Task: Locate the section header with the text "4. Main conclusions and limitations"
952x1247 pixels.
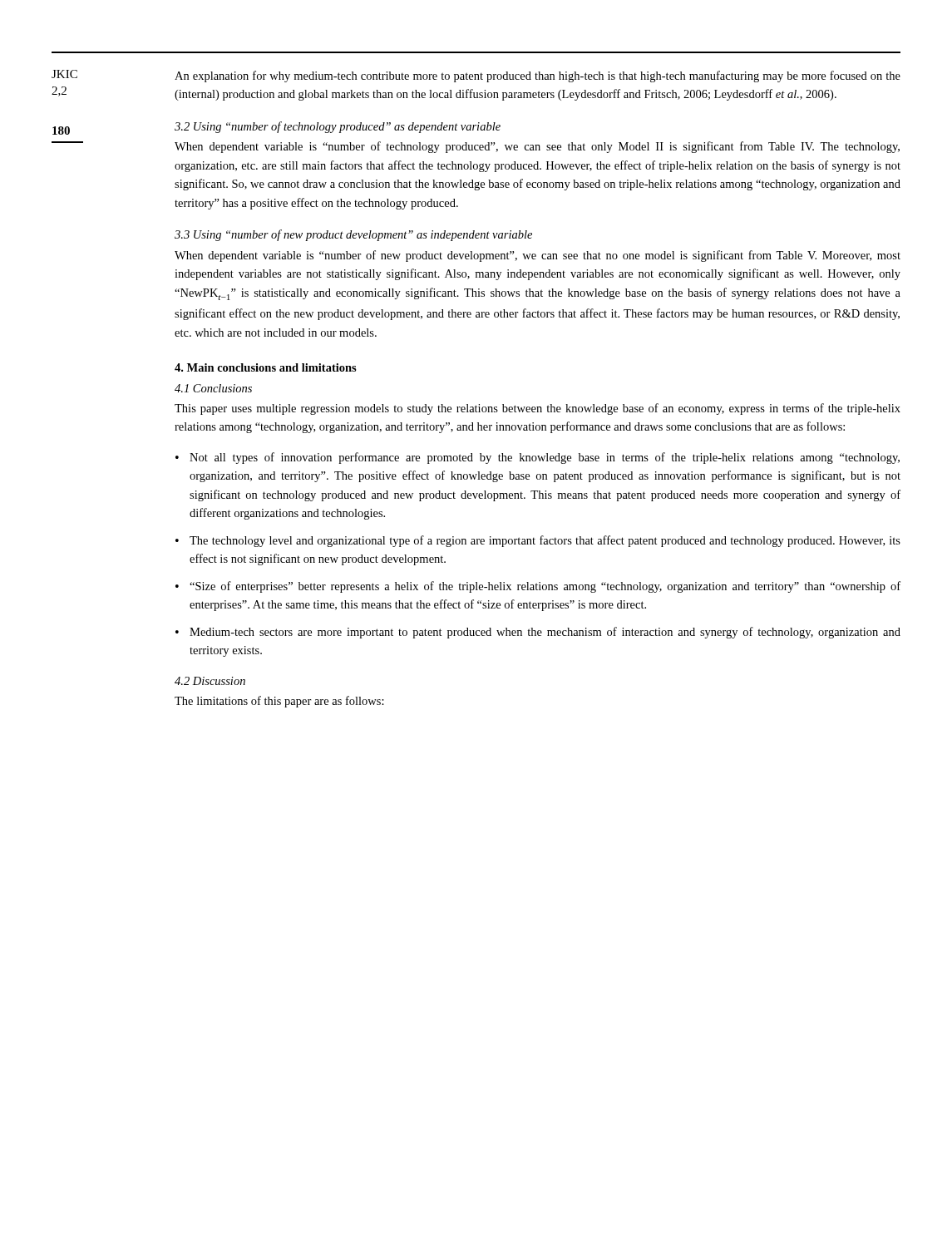Action: click(x=266, y=367)
